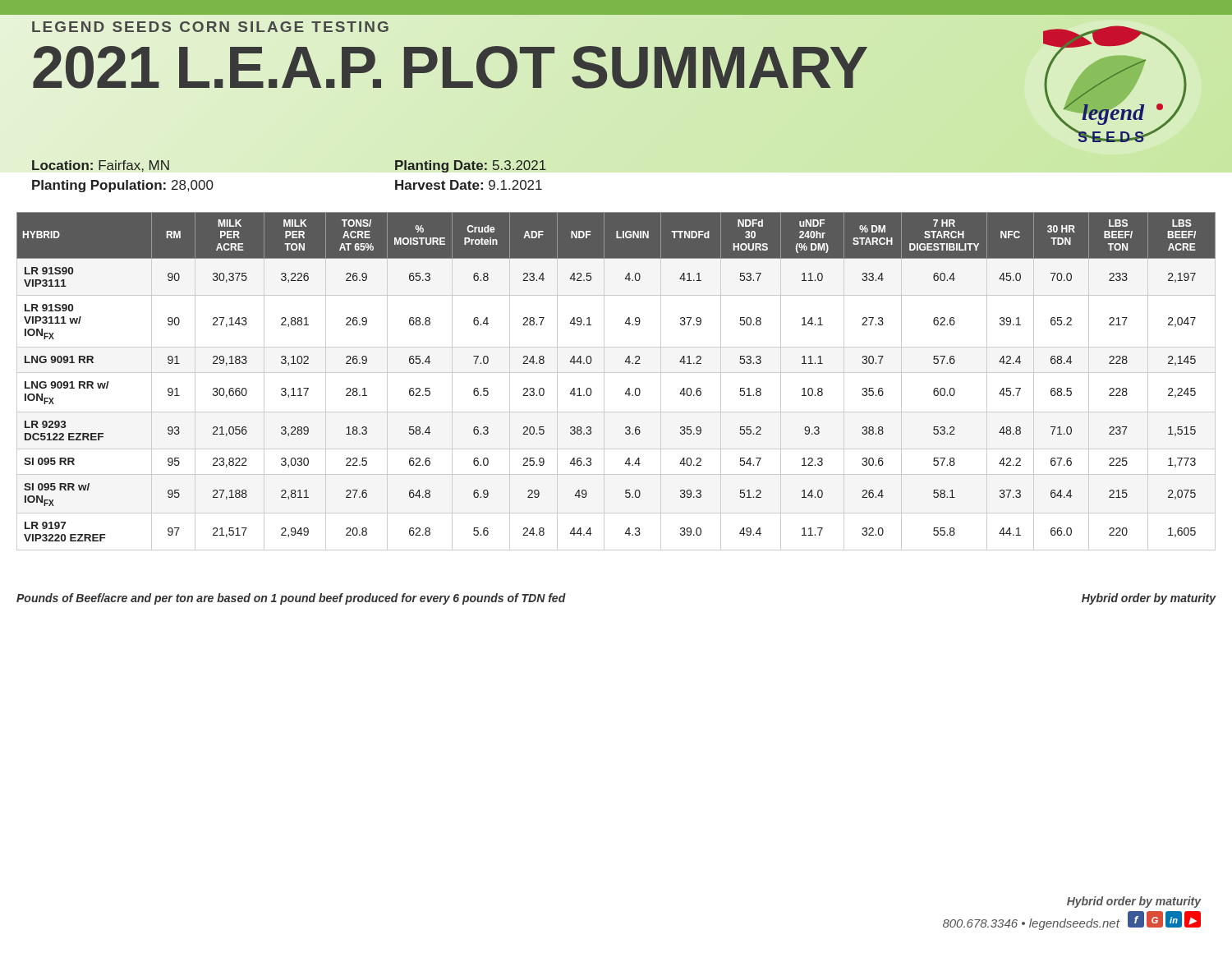The width and height of the screenshot is (1232, 953).
Task: Navigate to the region starting "Planting Population: 28,000"
Action: click(x=122, y=185)
